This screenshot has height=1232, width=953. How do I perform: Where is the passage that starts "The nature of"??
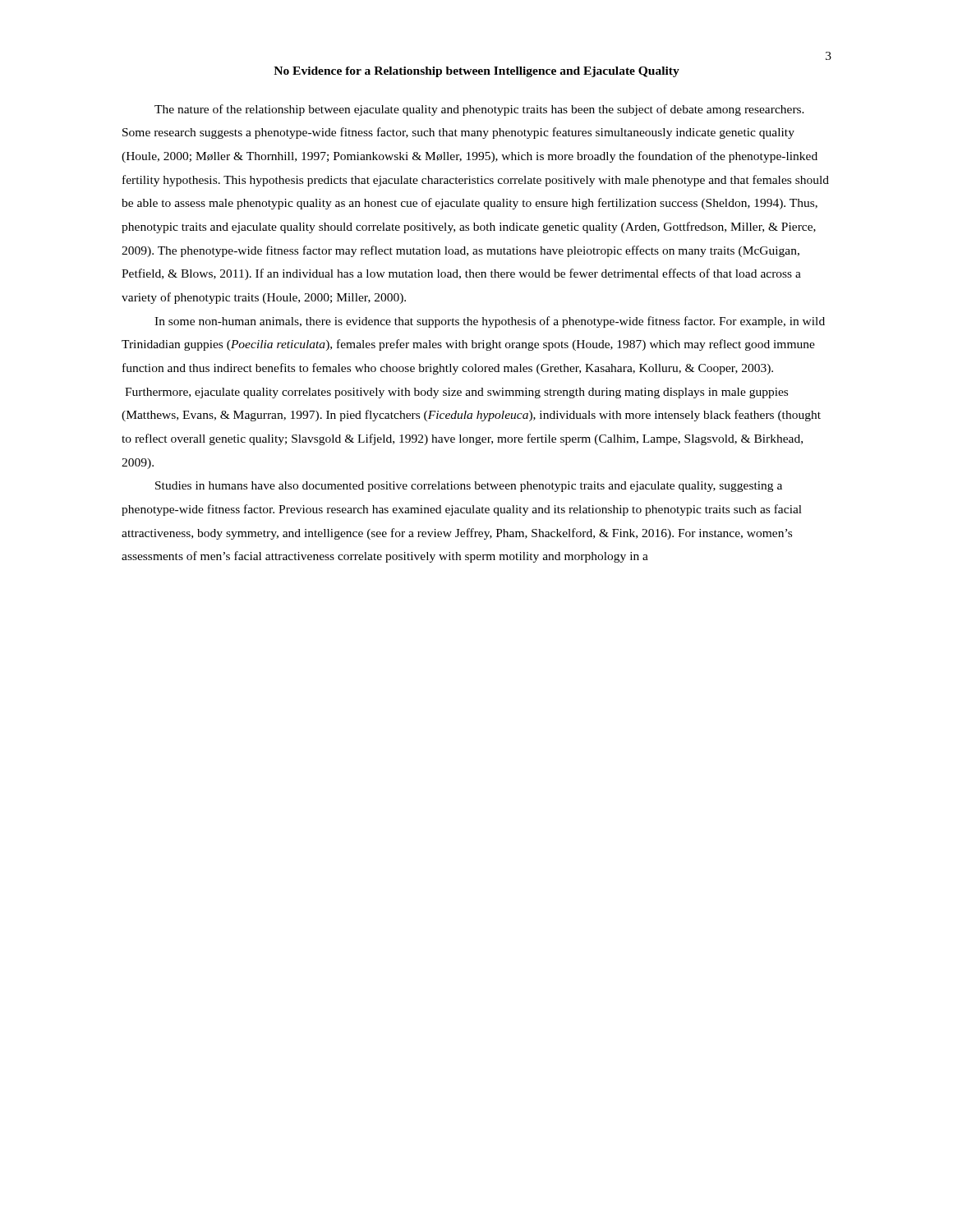coord(476,203)
